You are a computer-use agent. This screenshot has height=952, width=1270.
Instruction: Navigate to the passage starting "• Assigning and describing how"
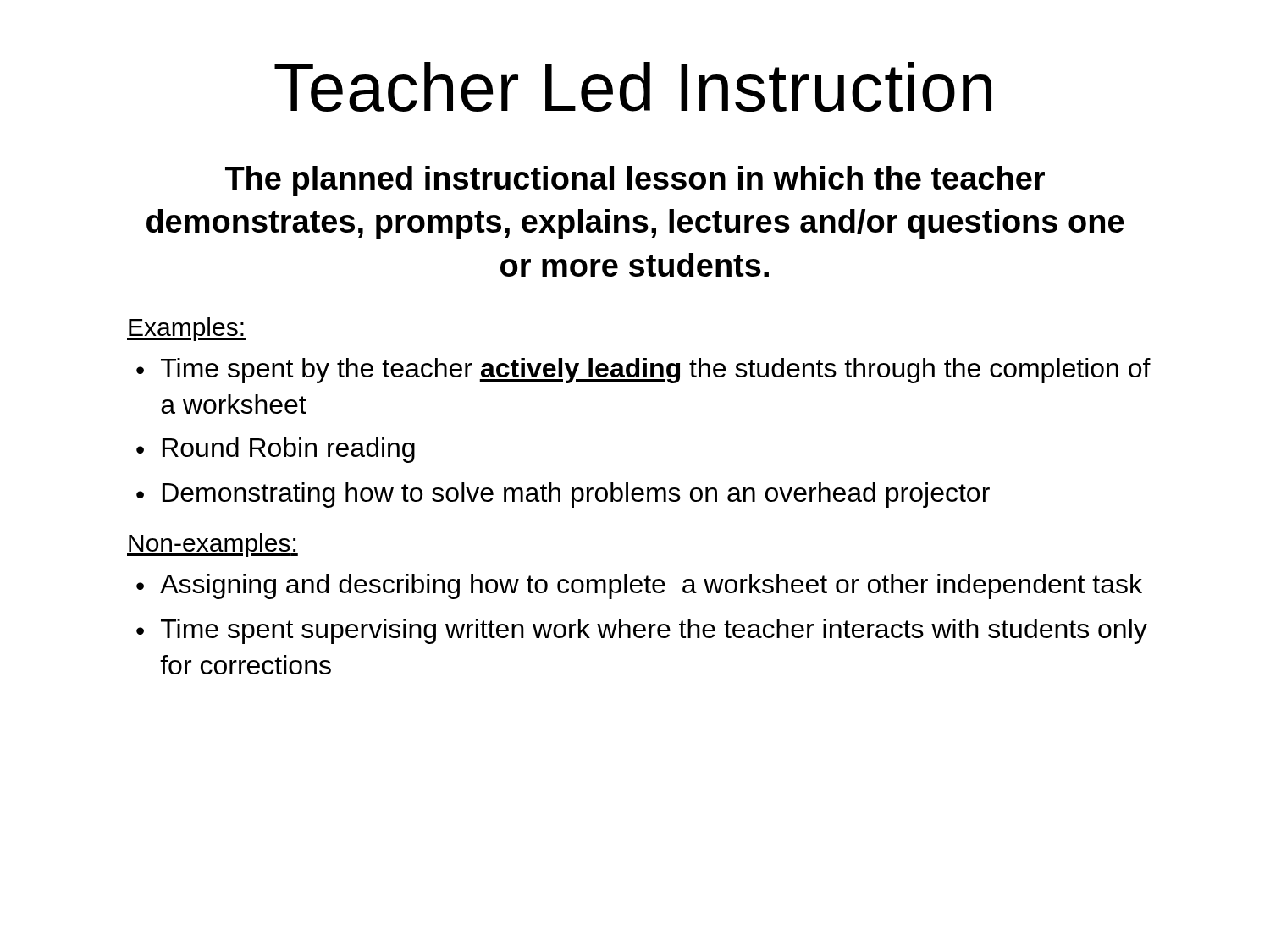click(x=639, y=585)
